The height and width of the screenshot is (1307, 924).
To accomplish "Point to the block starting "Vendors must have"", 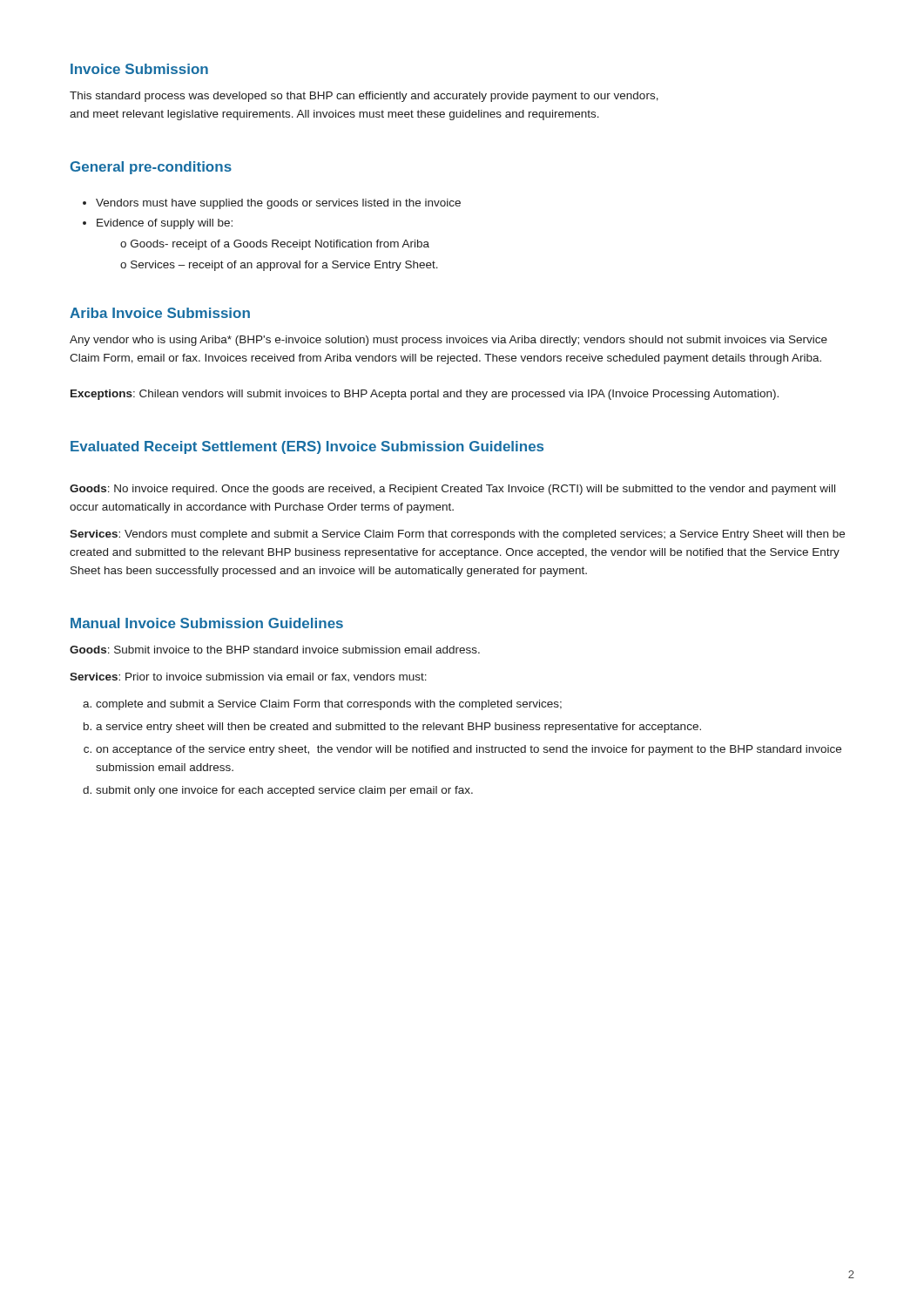I will point(272,204).
